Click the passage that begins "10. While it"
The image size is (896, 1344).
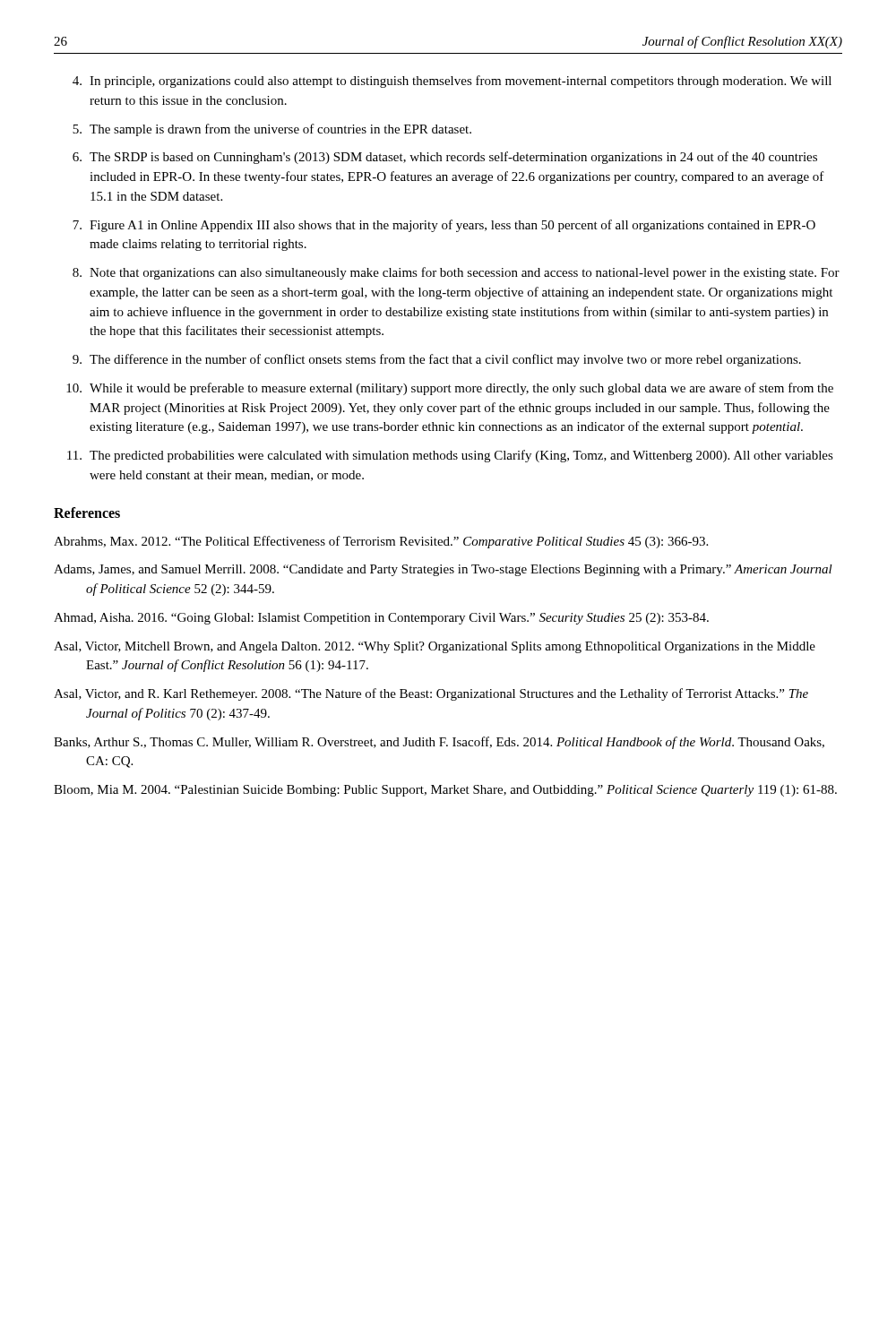pos(448,408)
